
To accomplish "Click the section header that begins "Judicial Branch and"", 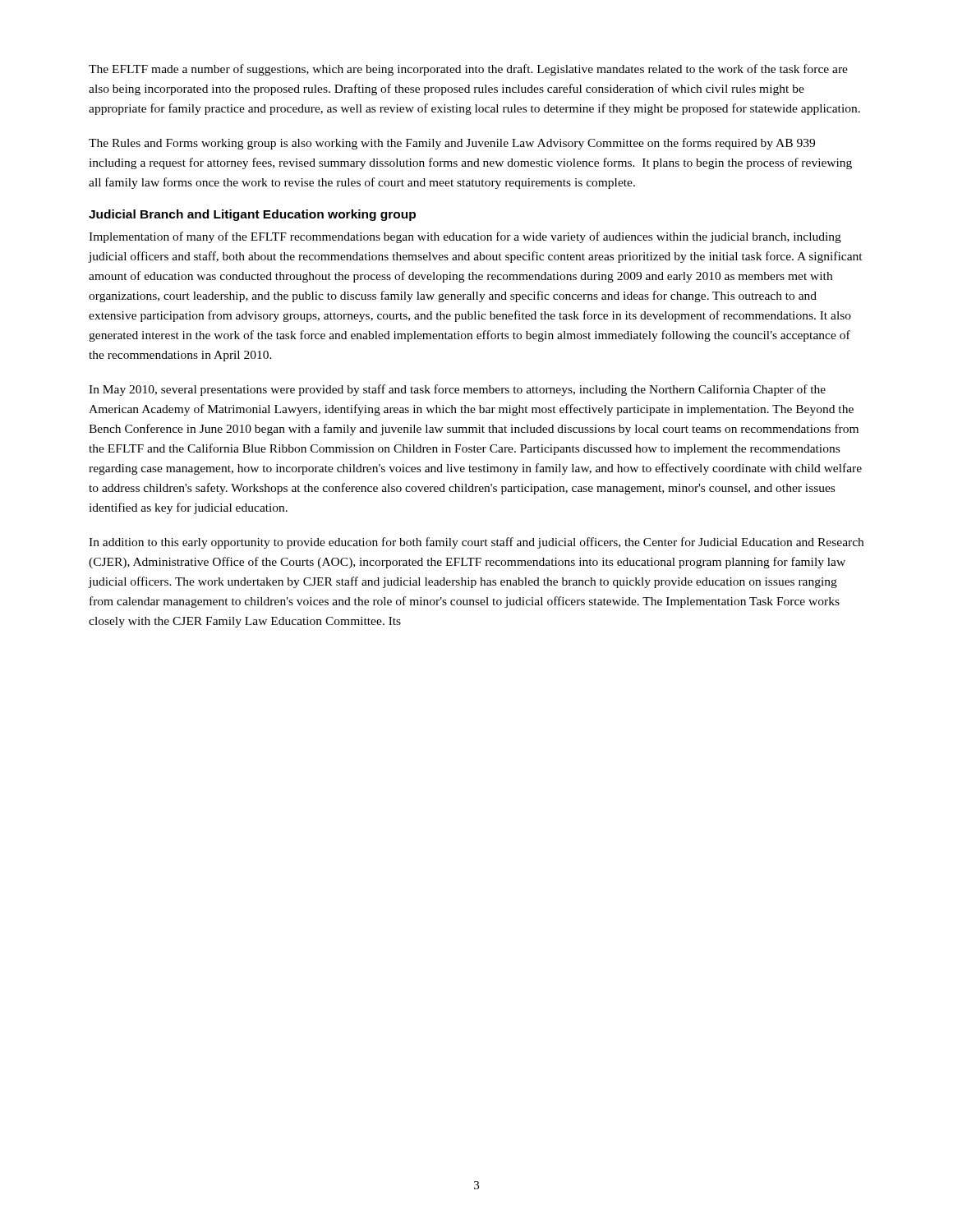I will pos(252,214).
